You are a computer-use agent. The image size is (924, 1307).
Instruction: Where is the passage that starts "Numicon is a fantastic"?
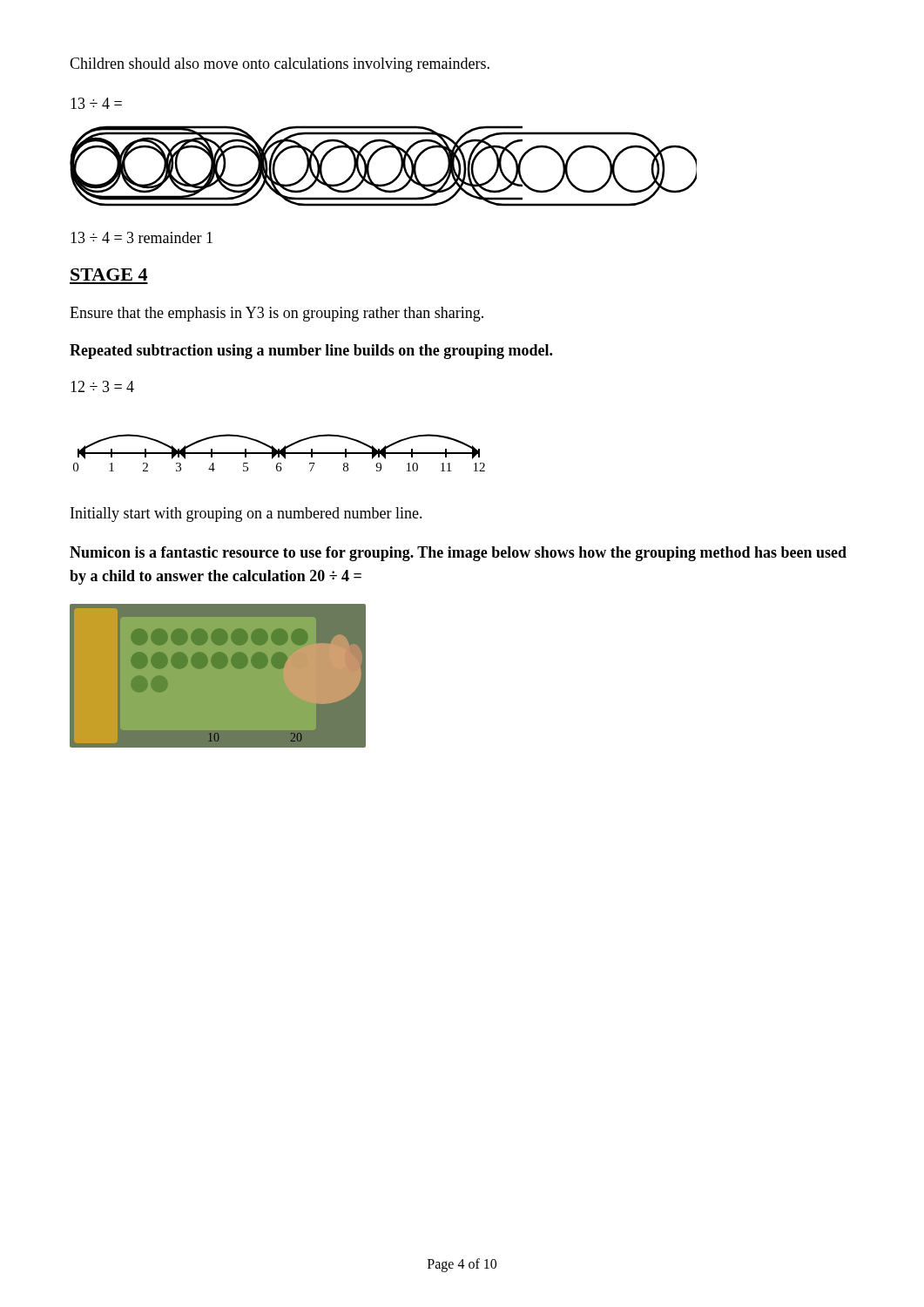coord(458,564)
